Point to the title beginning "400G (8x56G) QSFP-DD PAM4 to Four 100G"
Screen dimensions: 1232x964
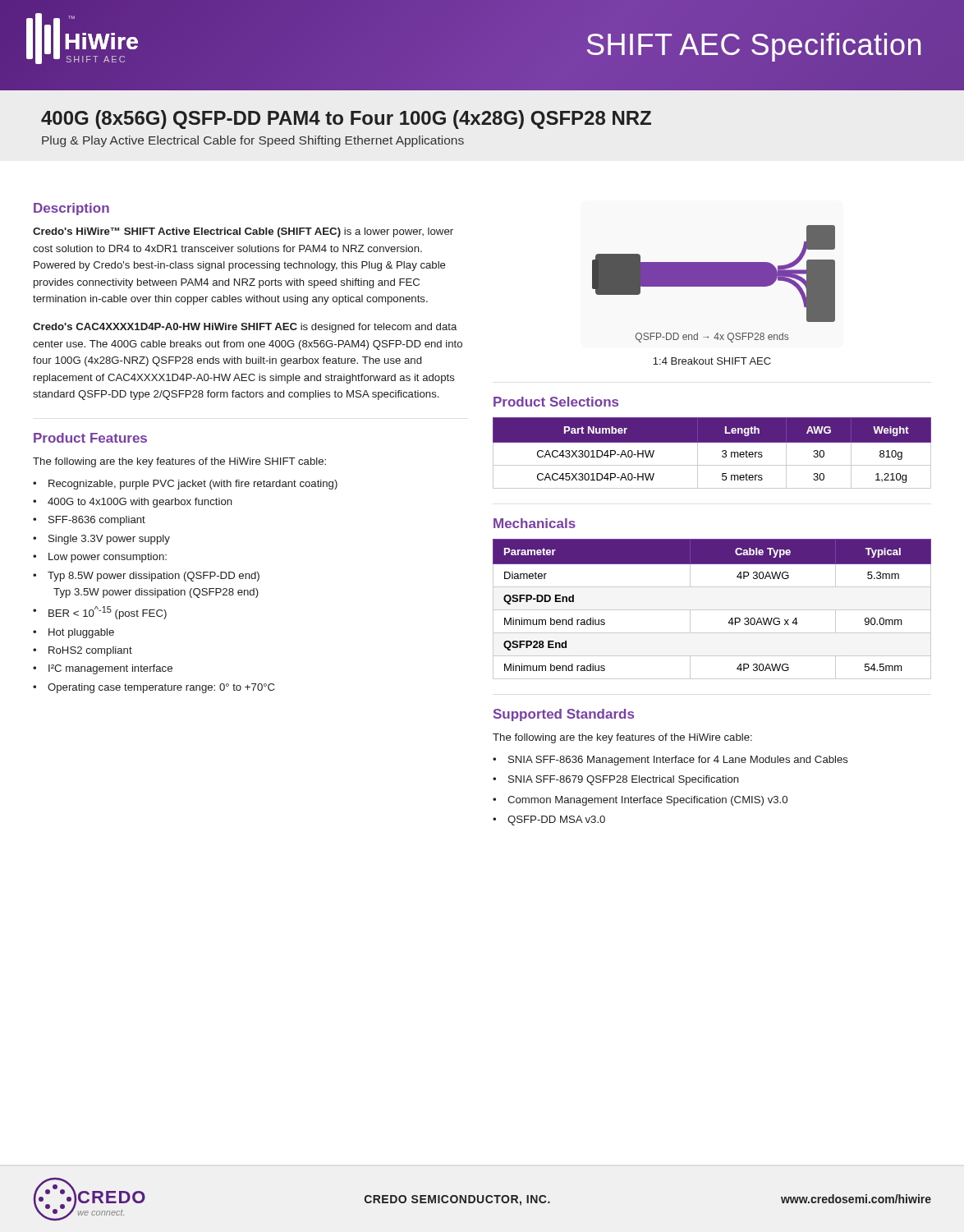[346, 118]
